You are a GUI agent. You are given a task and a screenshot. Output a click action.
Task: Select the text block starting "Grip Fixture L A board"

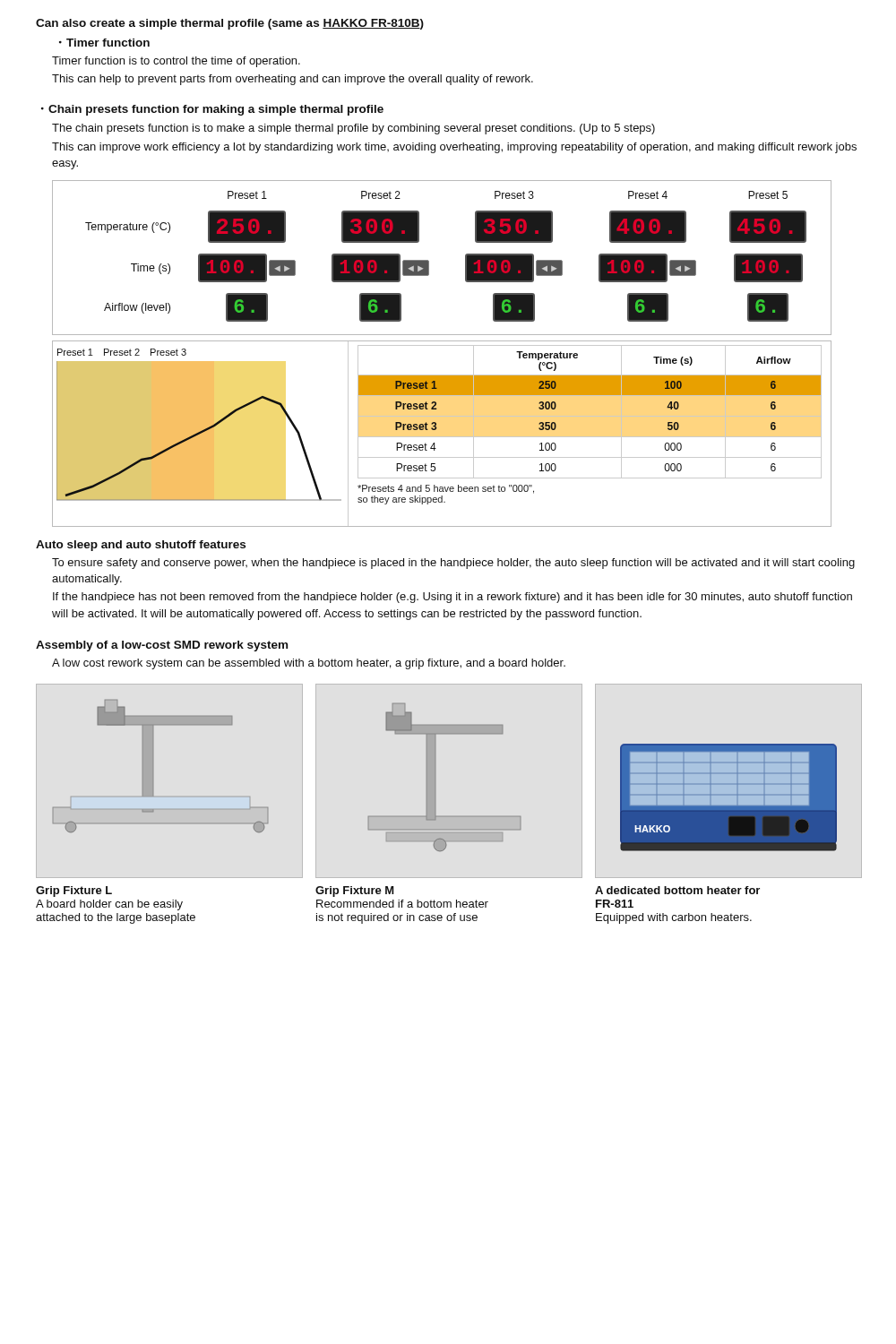coord(168,903)
